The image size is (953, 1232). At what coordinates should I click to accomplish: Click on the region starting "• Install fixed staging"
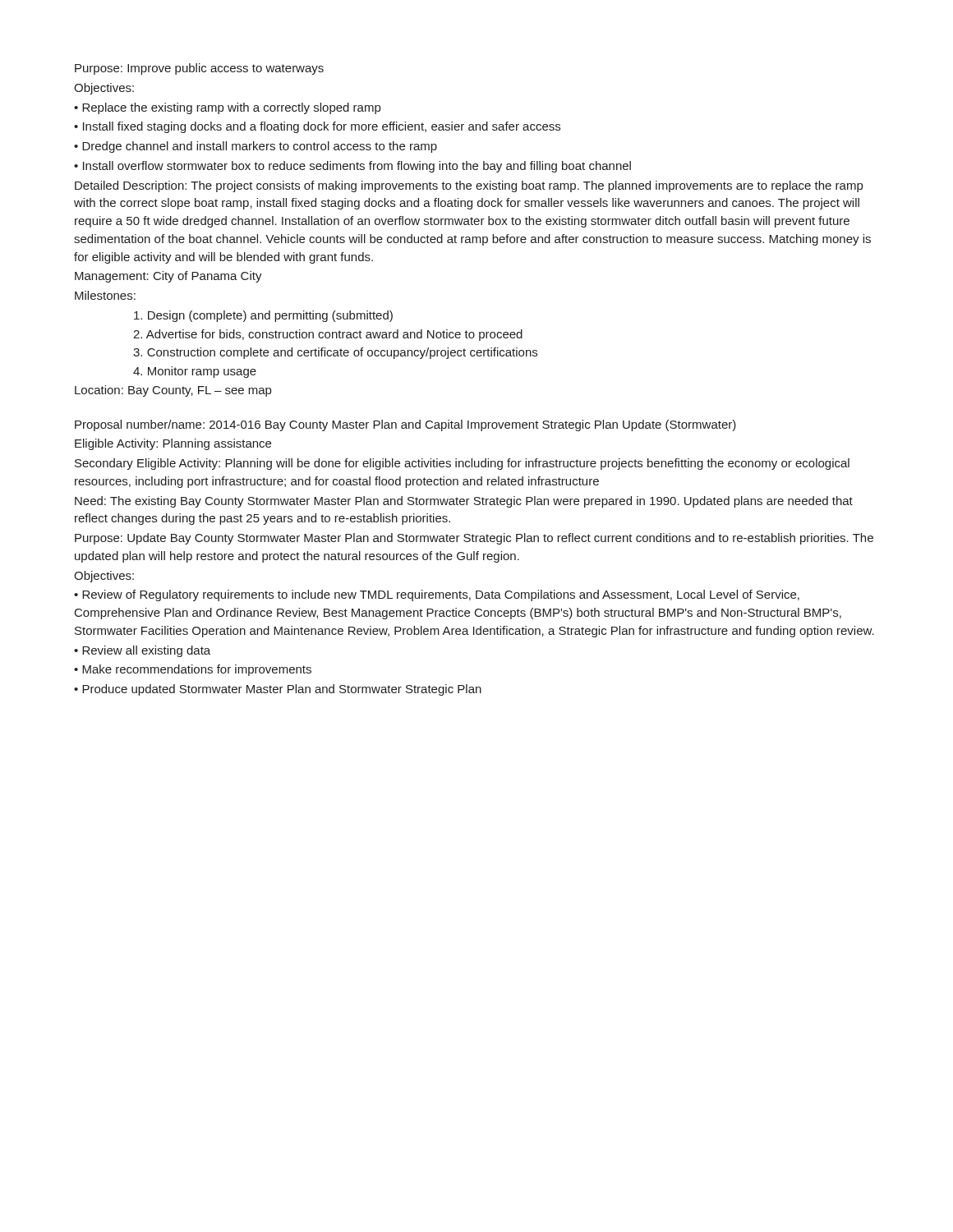pos(317,126)
